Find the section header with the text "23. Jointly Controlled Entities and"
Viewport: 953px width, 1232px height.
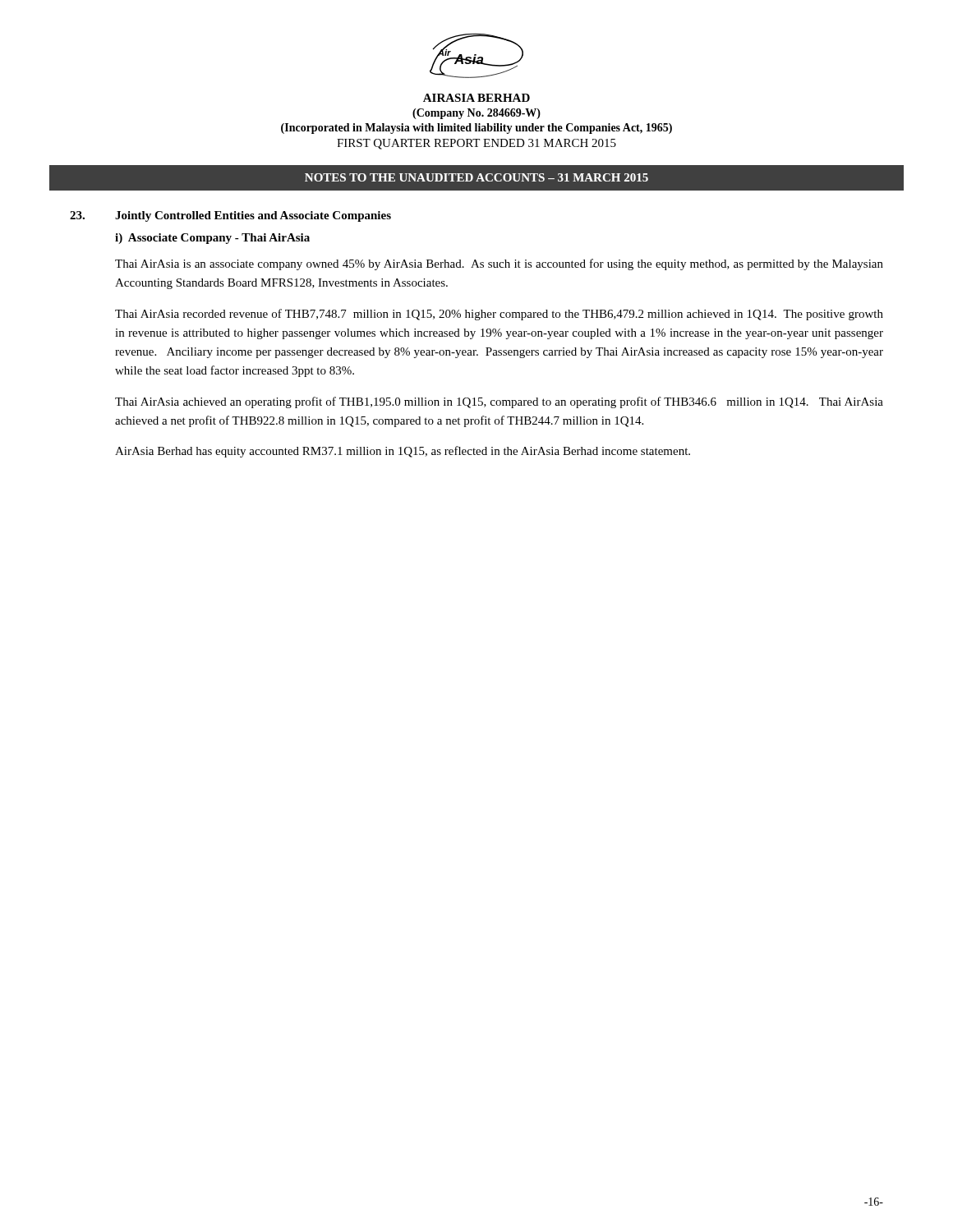click(x=230, y=216)
